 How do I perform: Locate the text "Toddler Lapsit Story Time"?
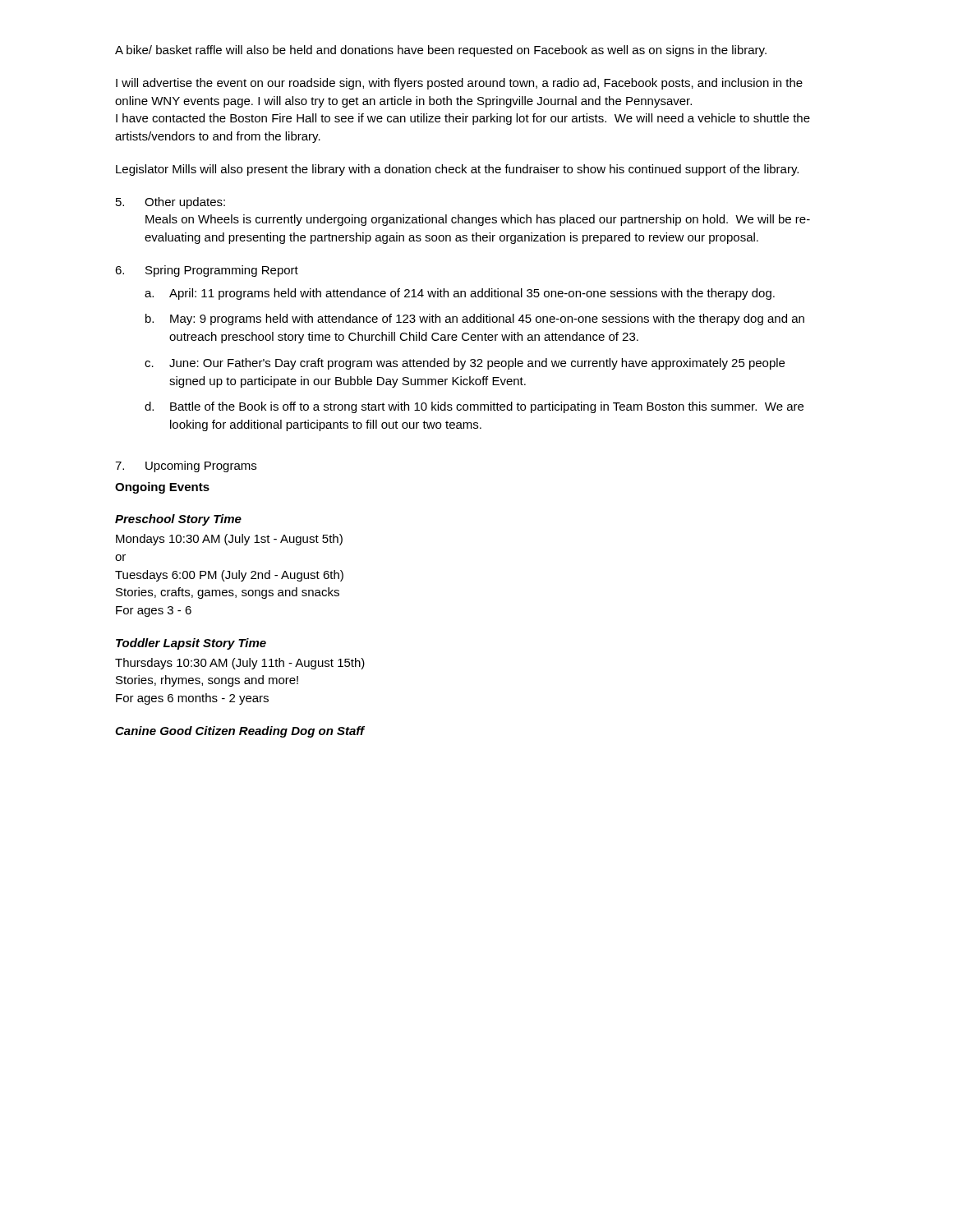[191, 642]
